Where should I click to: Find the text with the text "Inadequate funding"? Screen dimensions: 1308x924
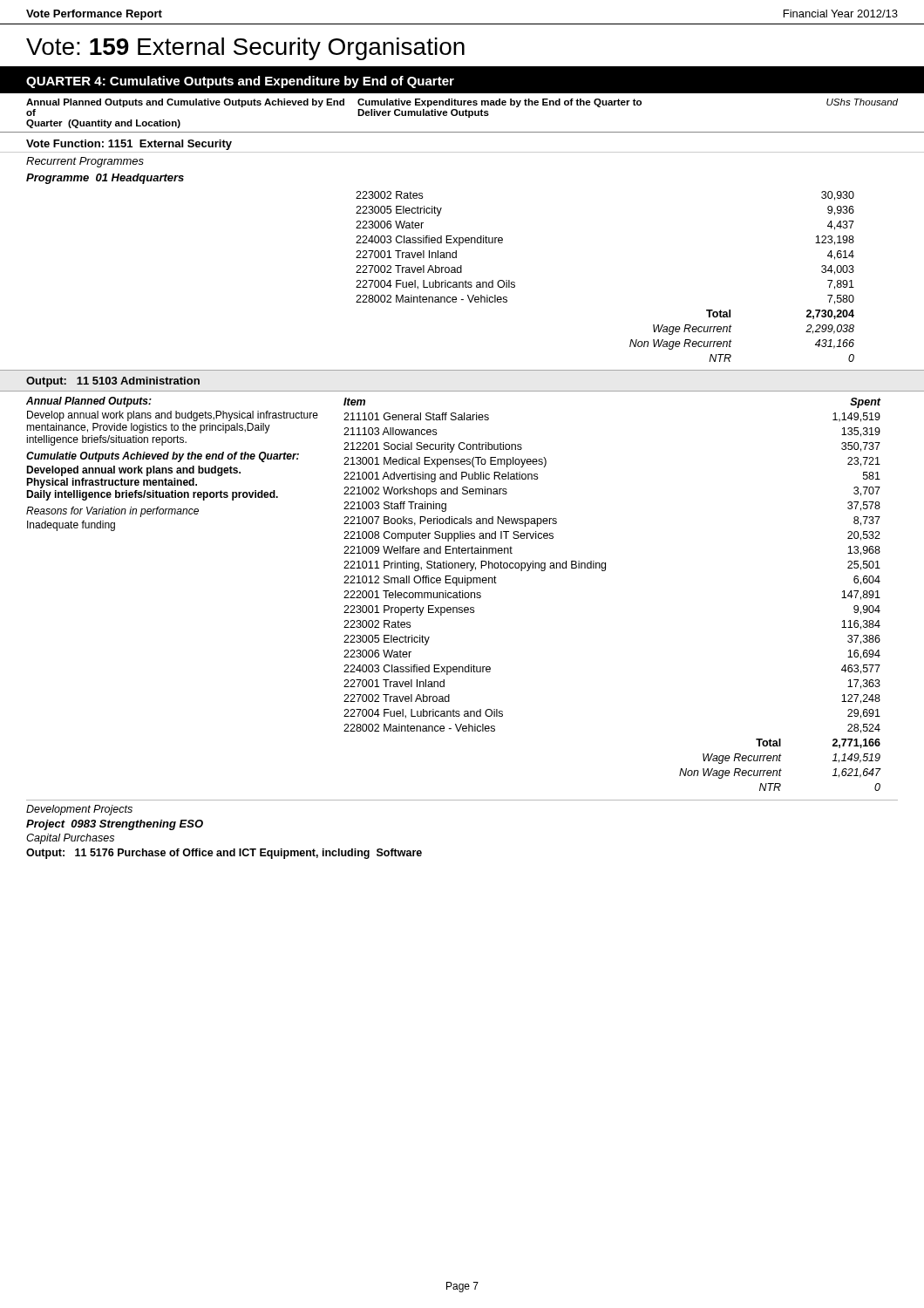click(71, 525)
